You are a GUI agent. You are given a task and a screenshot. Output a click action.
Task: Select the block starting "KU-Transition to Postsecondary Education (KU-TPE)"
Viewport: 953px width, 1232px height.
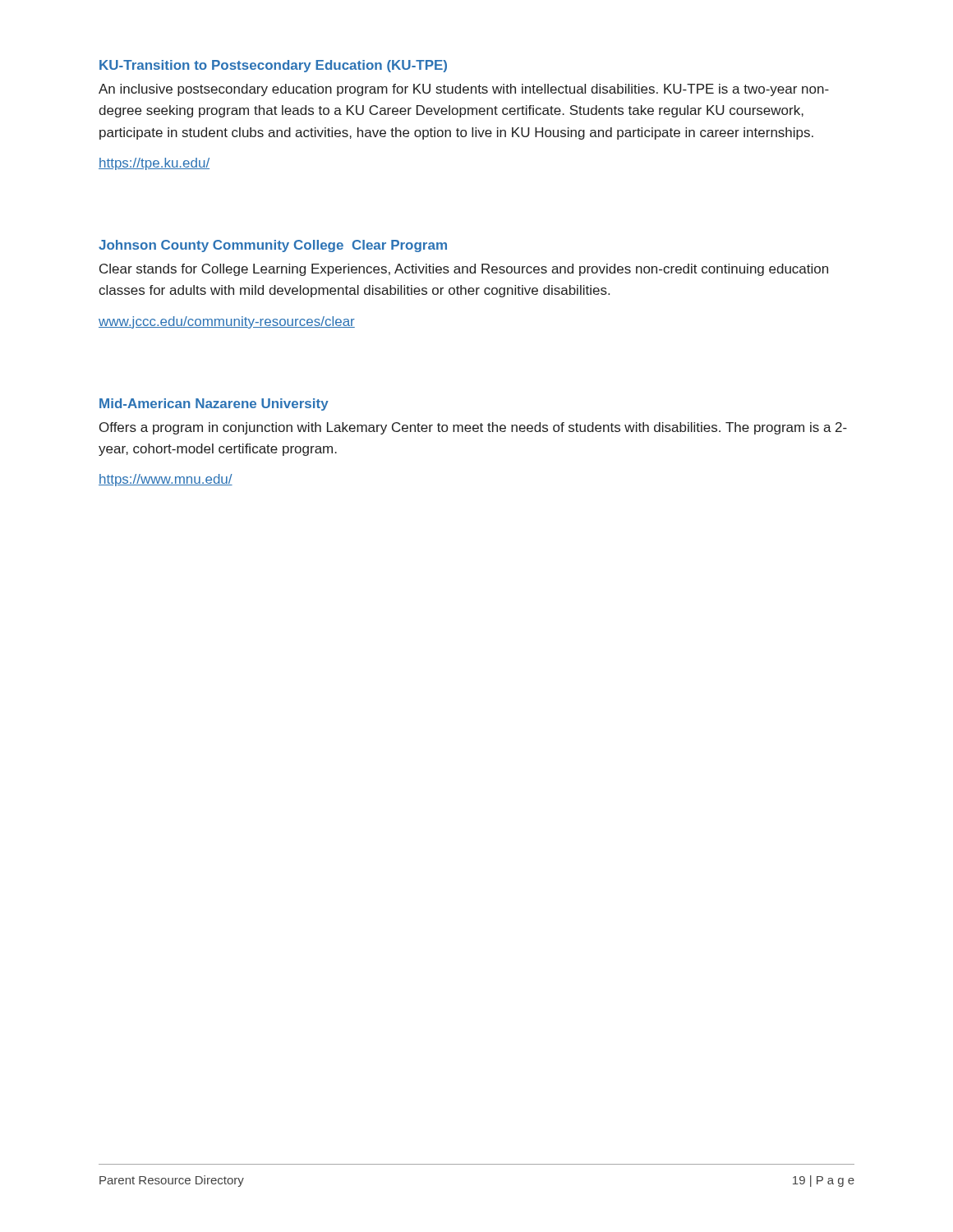pyautogui.click(x=273, y=65)
